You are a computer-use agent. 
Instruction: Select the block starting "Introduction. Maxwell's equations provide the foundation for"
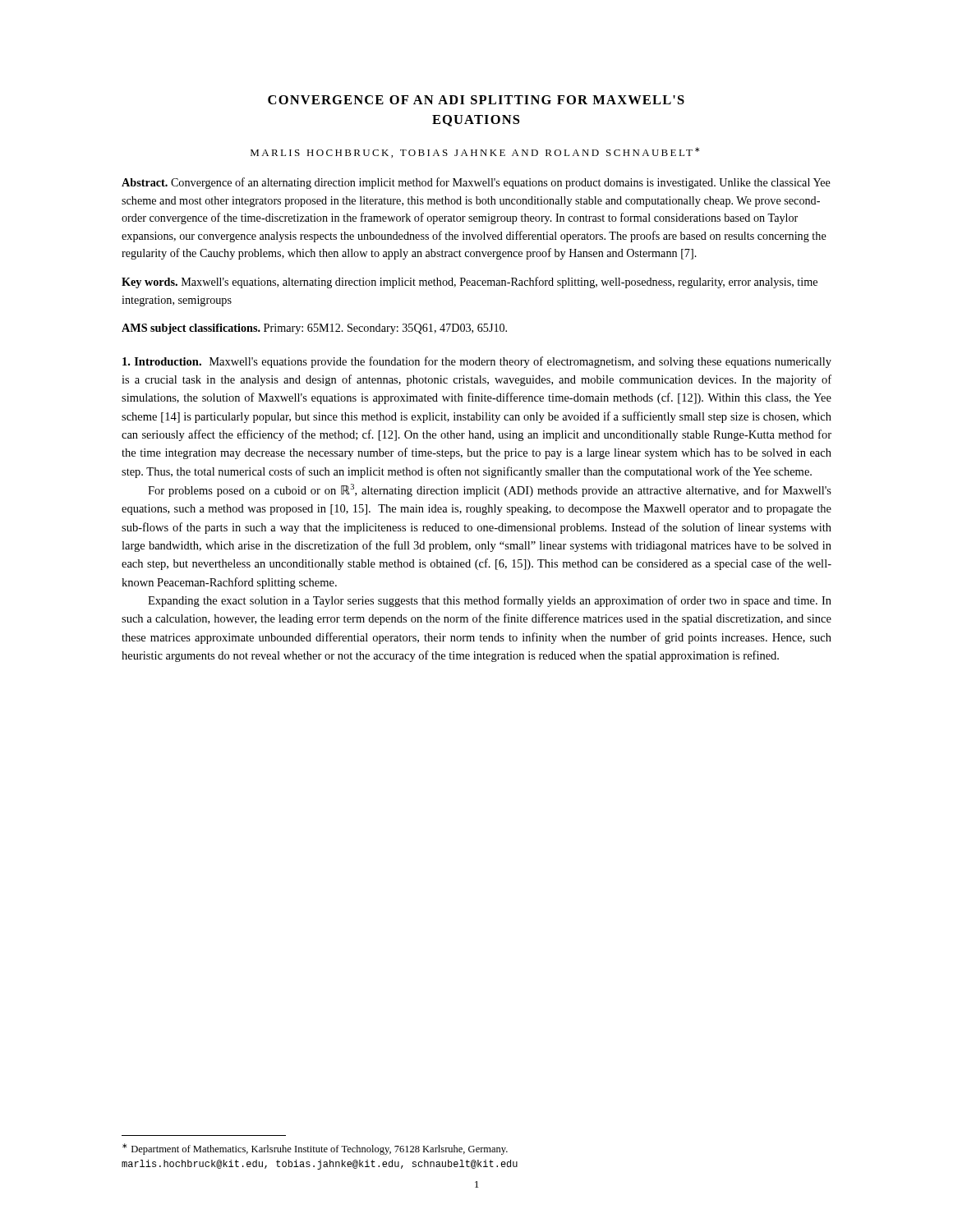(476, 416)
